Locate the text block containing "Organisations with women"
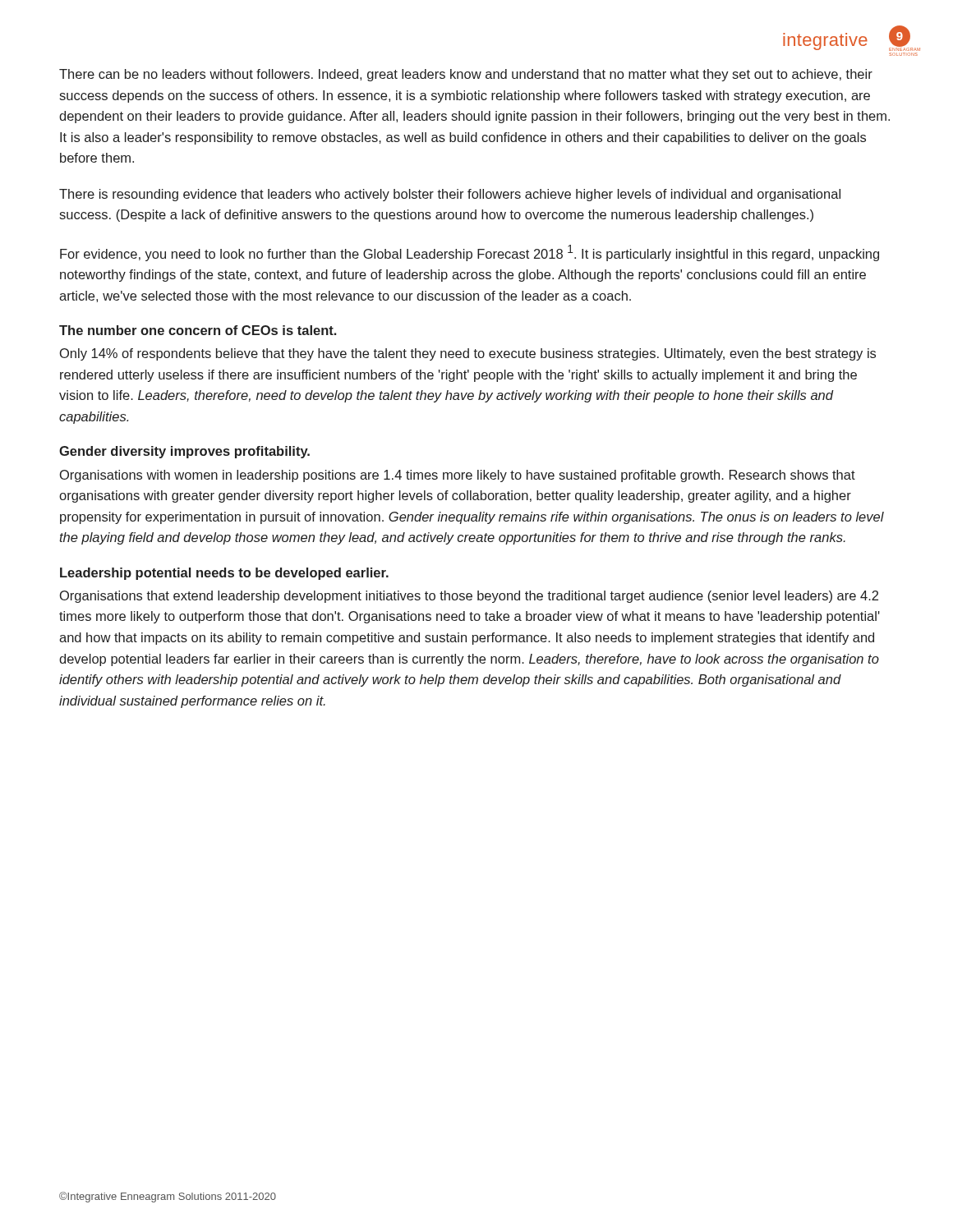This screenshot has width=953, height=1232. 471,506
